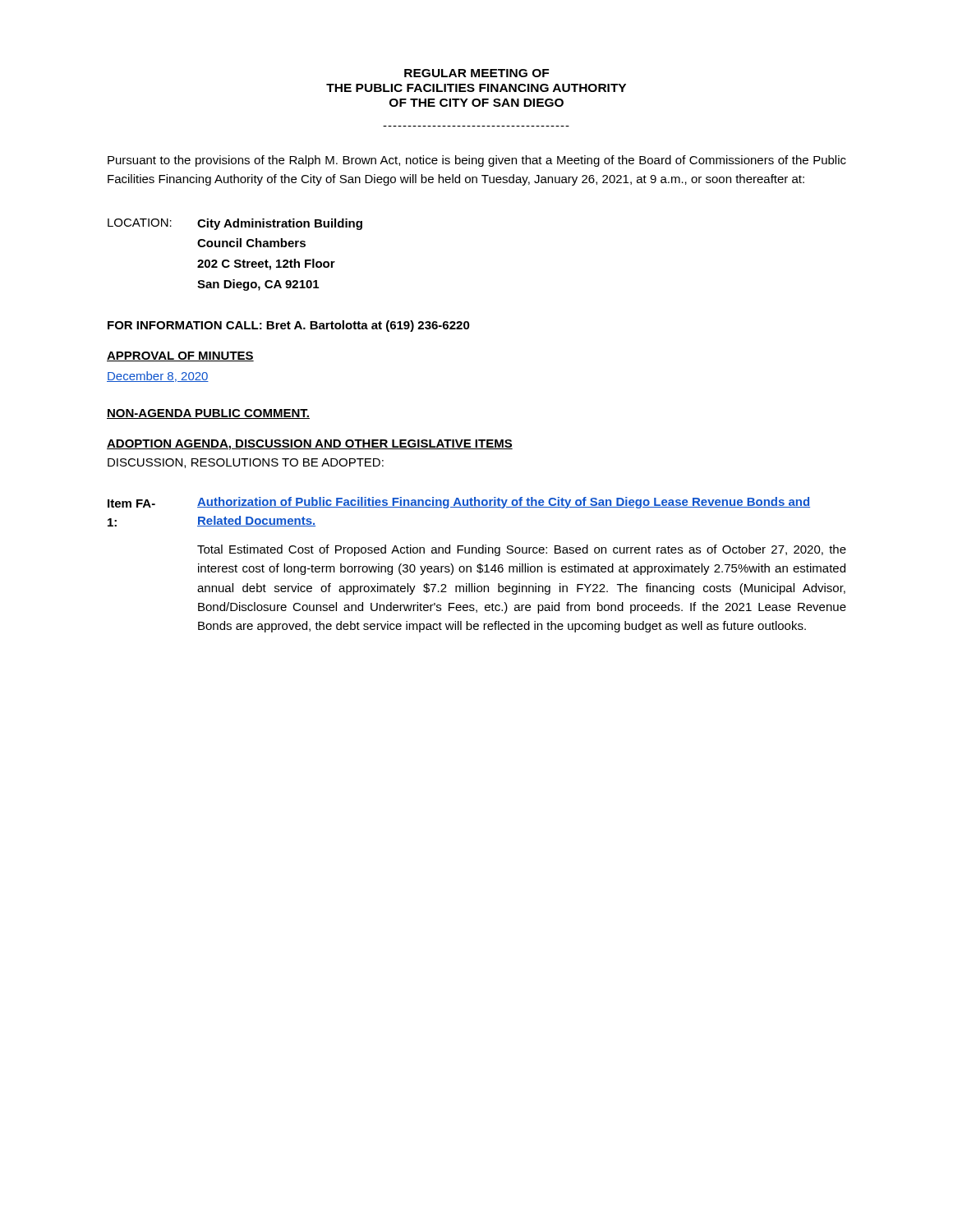Image resolution: width=953 pixels, height=1232 pixels.
Task: Where does it say "APPROVAL OF MINUTES"?
Action: (180, 355)
